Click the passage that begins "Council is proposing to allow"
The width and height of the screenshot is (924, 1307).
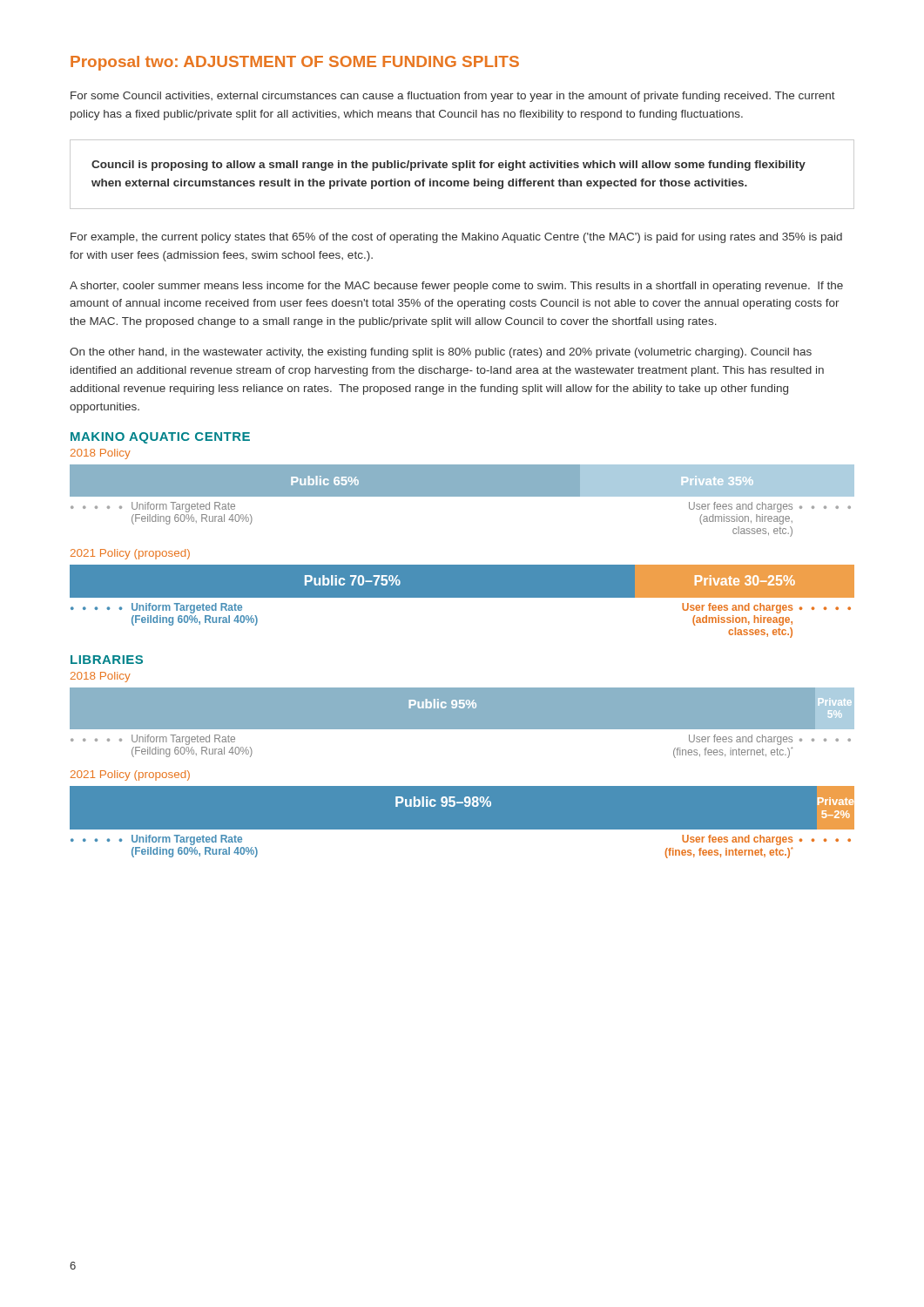click(x=462, y=174)
